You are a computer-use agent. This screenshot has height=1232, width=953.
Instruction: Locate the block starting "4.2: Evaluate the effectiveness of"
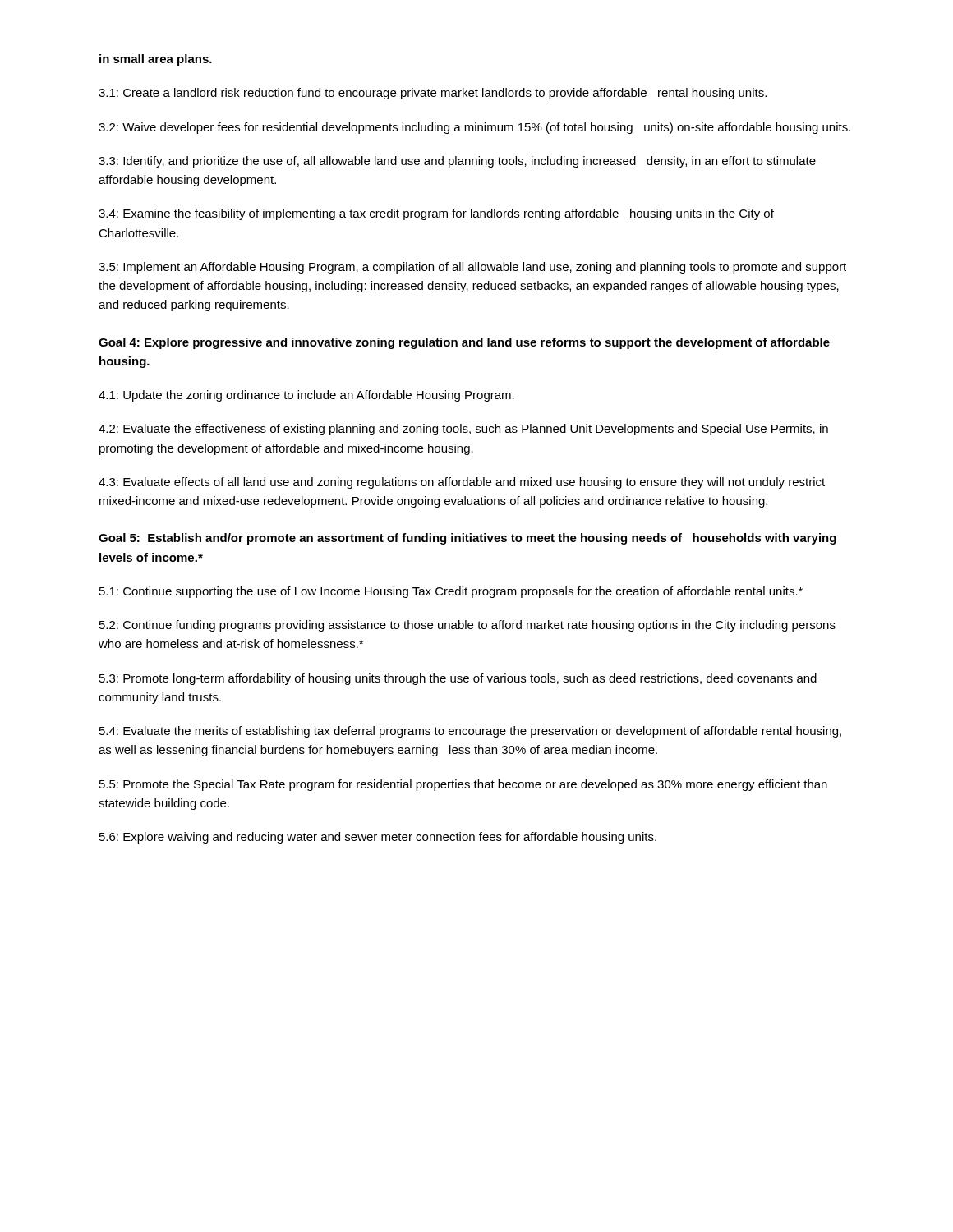464,438
